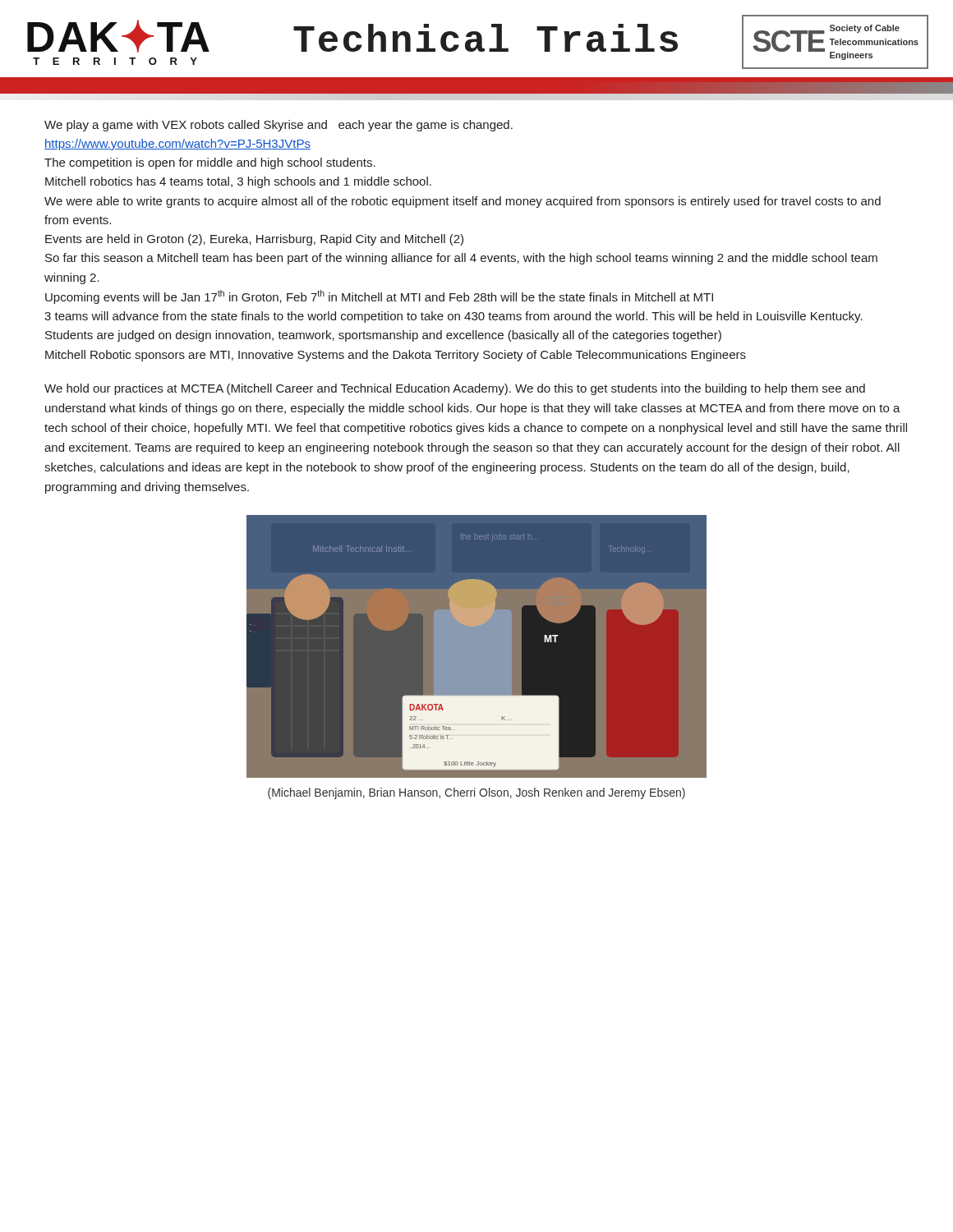This screenshot has width=953, height=1232.
Task: Point to the block starting "We hold our practices at"
Action: 476,437
